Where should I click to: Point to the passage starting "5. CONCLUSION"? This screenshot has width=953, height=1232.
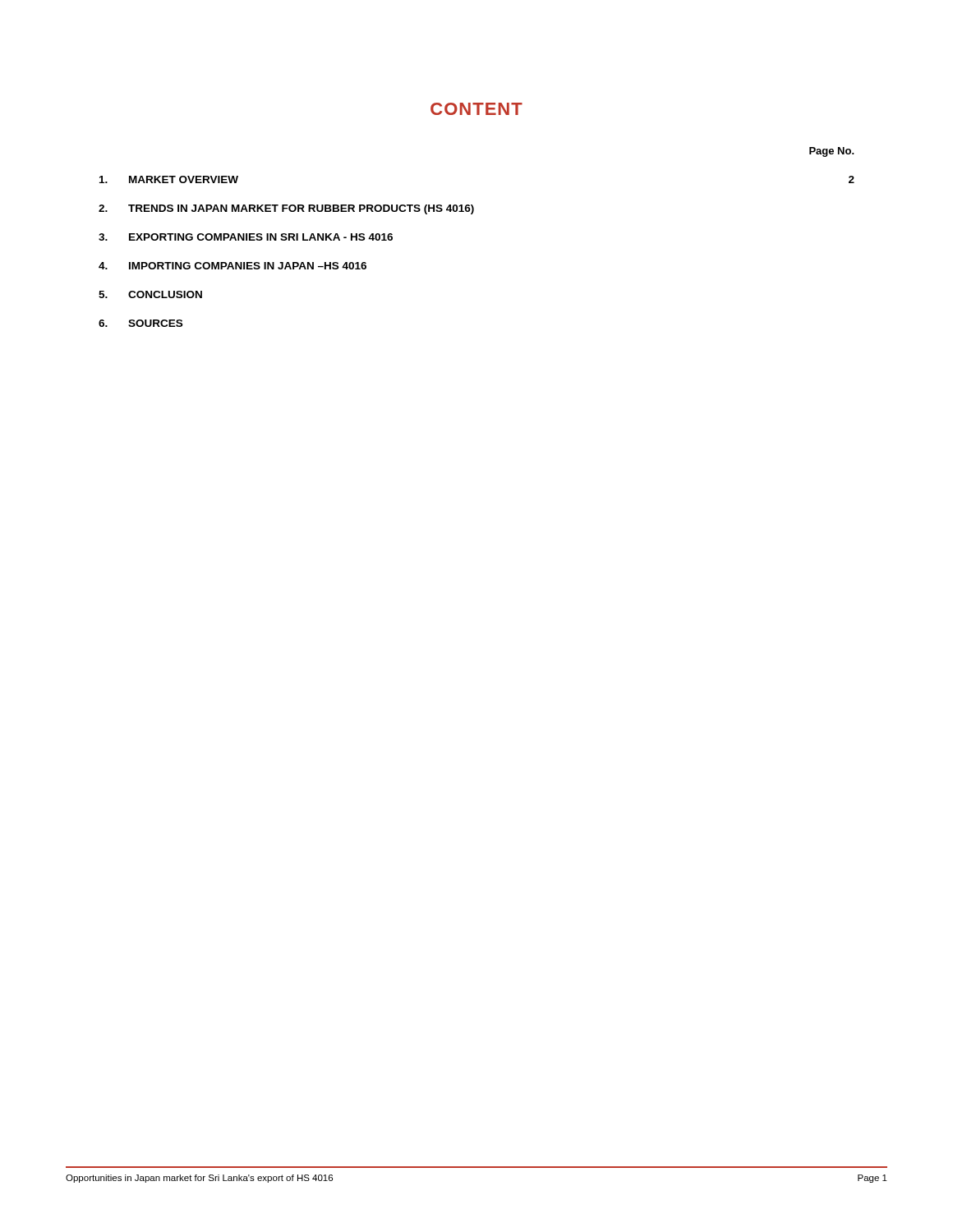[150, 294]
